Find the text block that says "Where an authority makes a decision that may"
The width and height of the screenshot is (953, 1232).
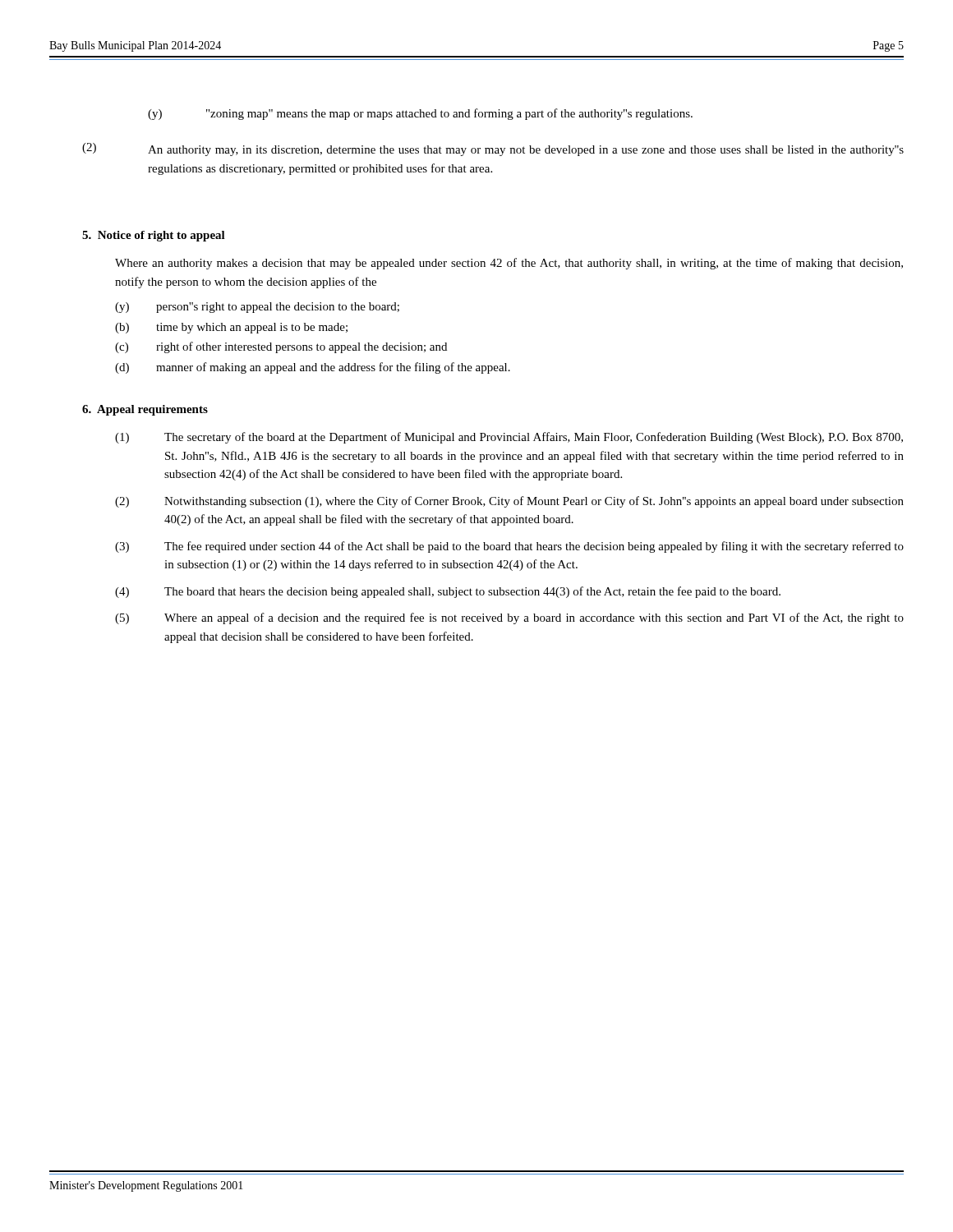point(509,272)
